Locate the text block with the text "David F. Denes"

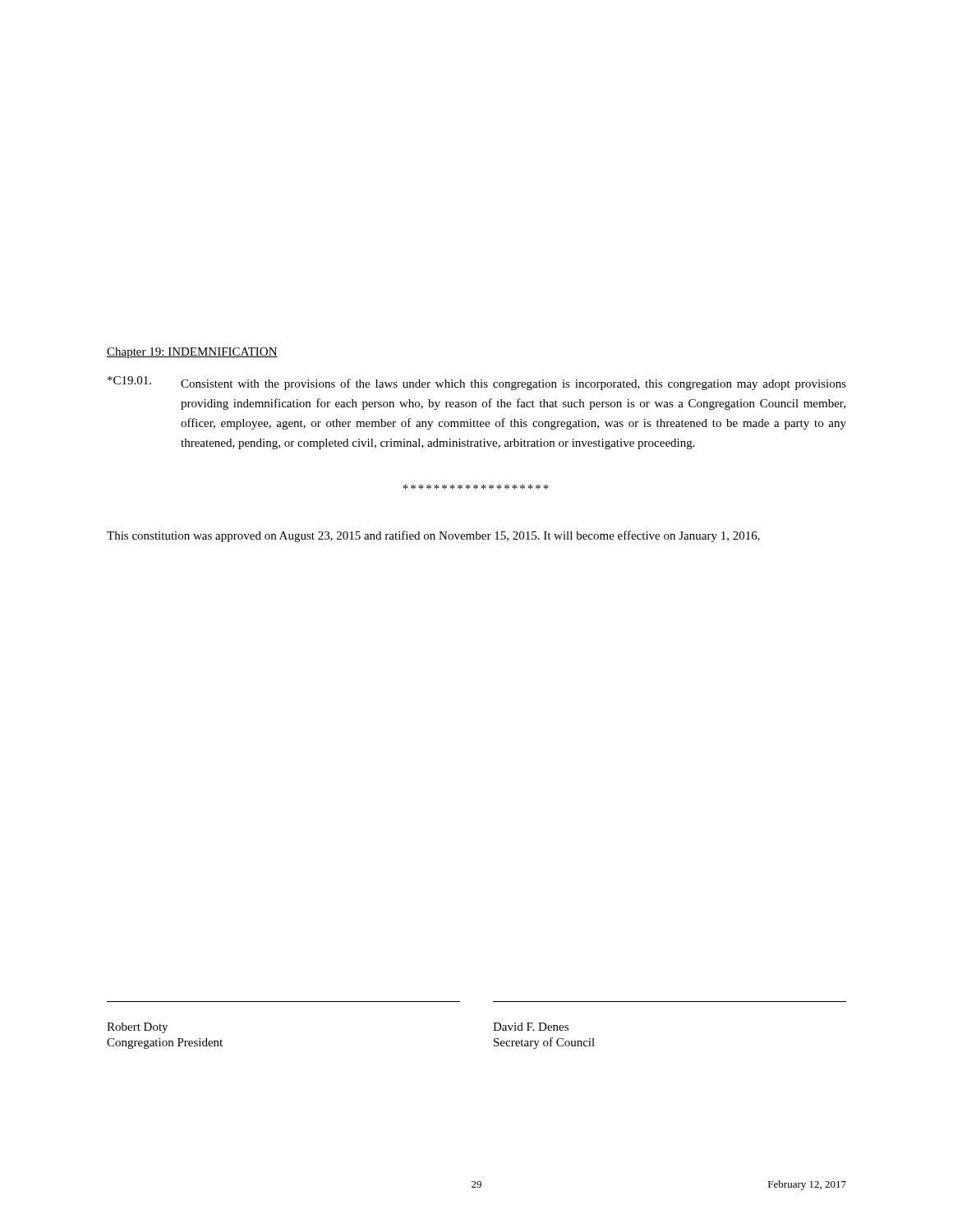pyautogui.click(x=531, y=1027)
